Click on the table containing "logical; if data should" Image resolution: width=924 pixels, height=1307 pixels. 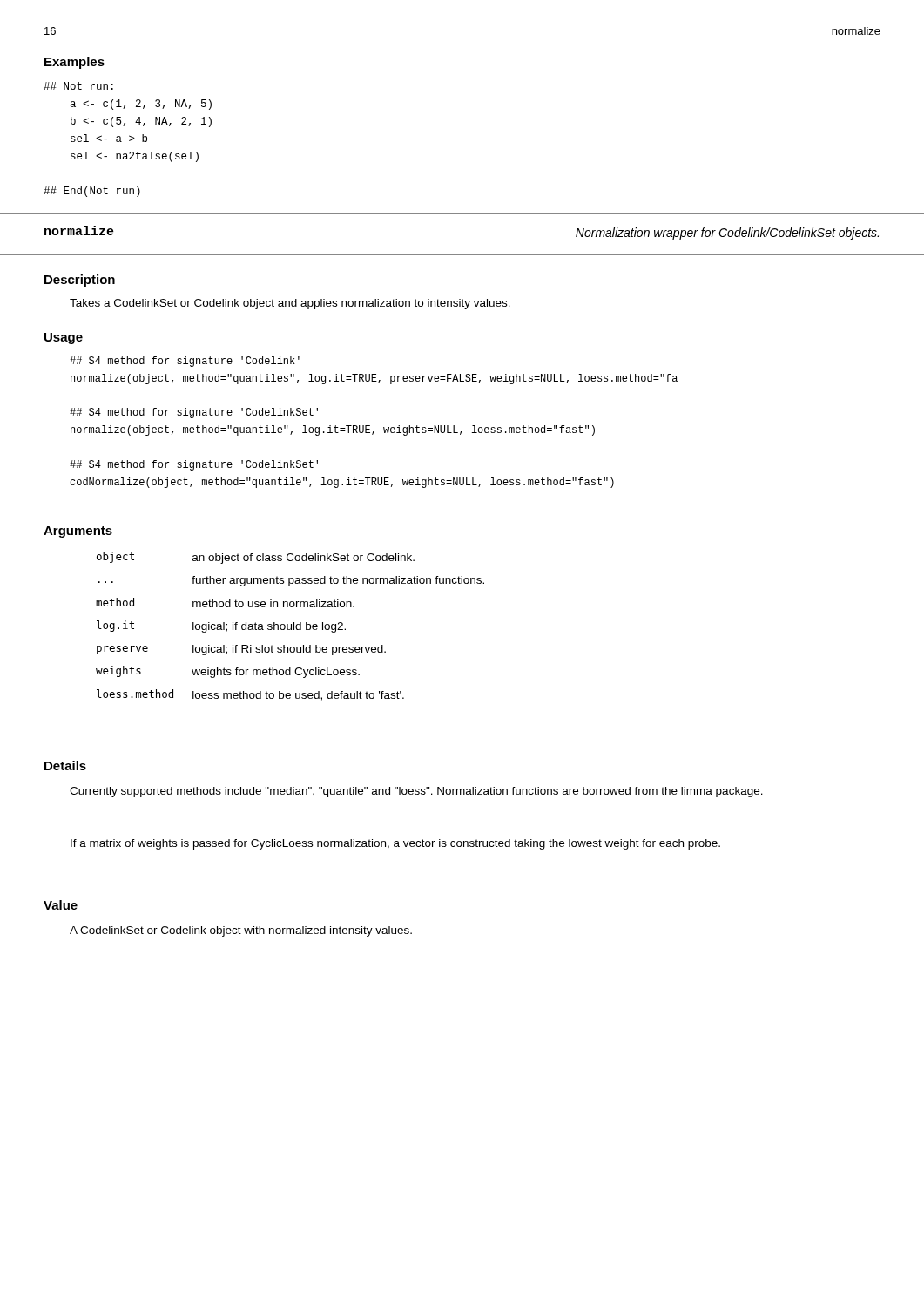click(x=475, y=627)
